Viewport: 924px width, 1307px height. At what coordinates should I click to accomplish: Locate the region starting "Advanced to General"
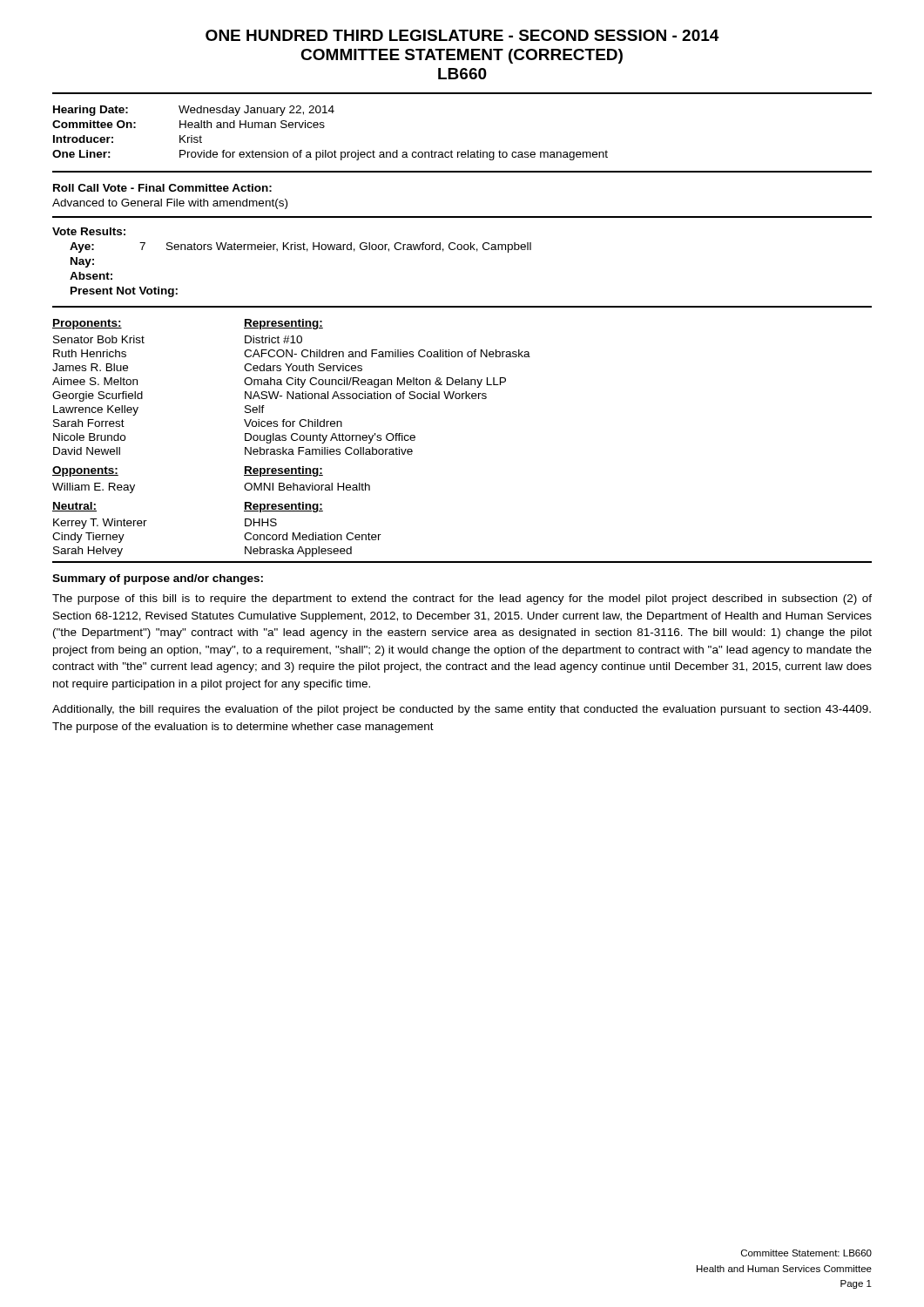(170, 203)
